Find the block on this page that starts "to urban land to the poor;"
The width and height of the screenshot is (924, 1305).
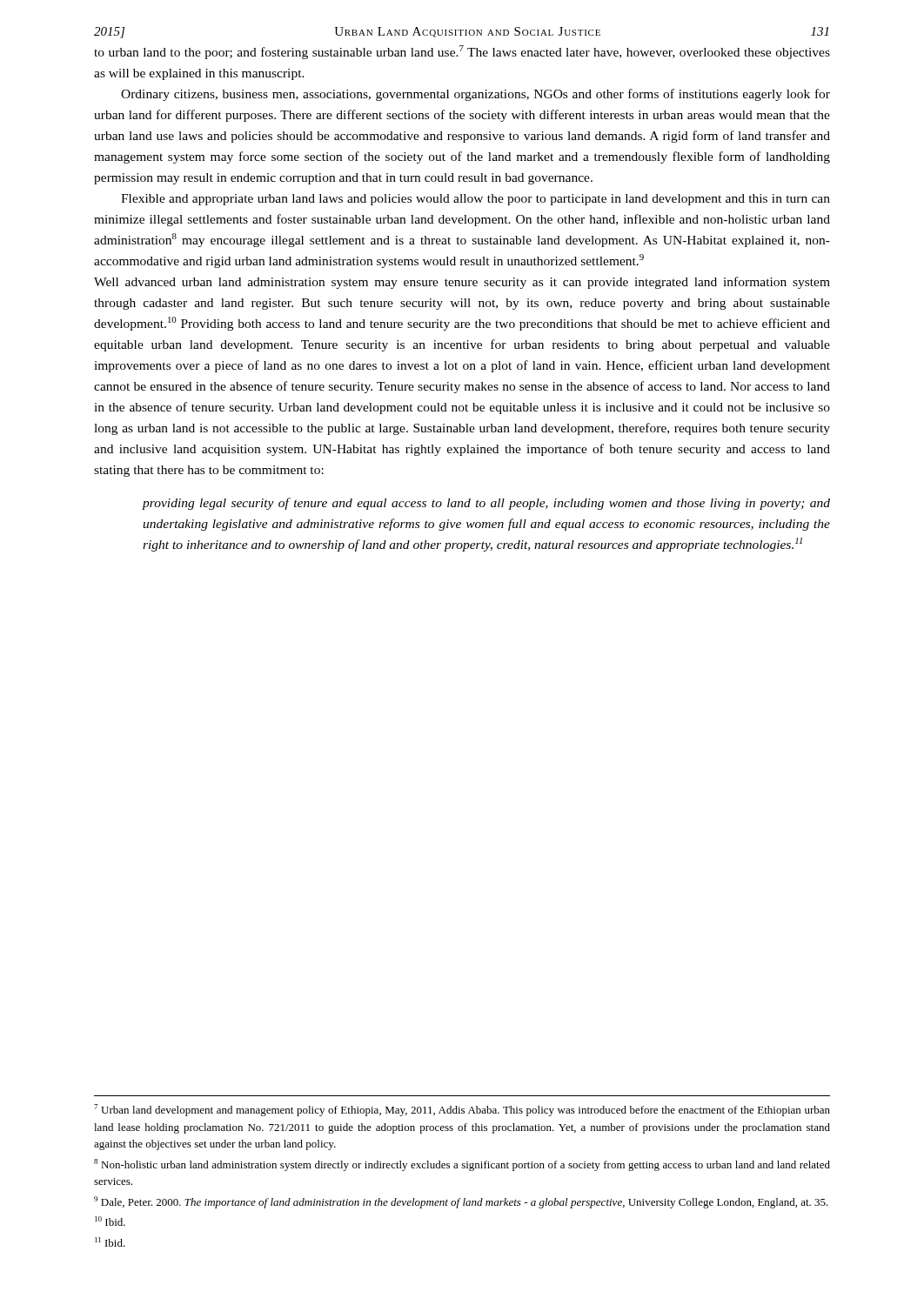coord(462,63)
